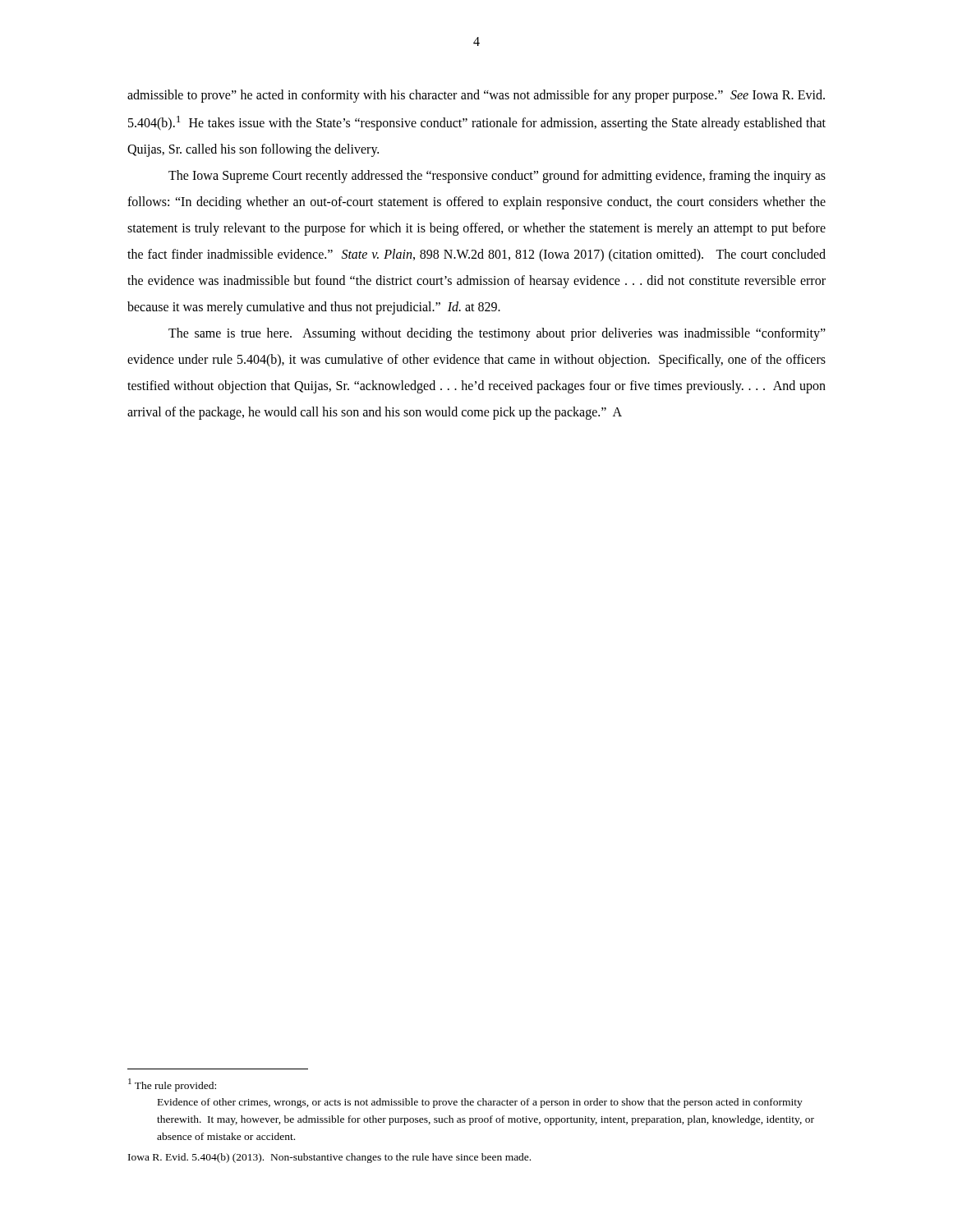Locate the element starting "admissible to prove” he"
This screenshot has height=1232, width=953.
point(476,123)
